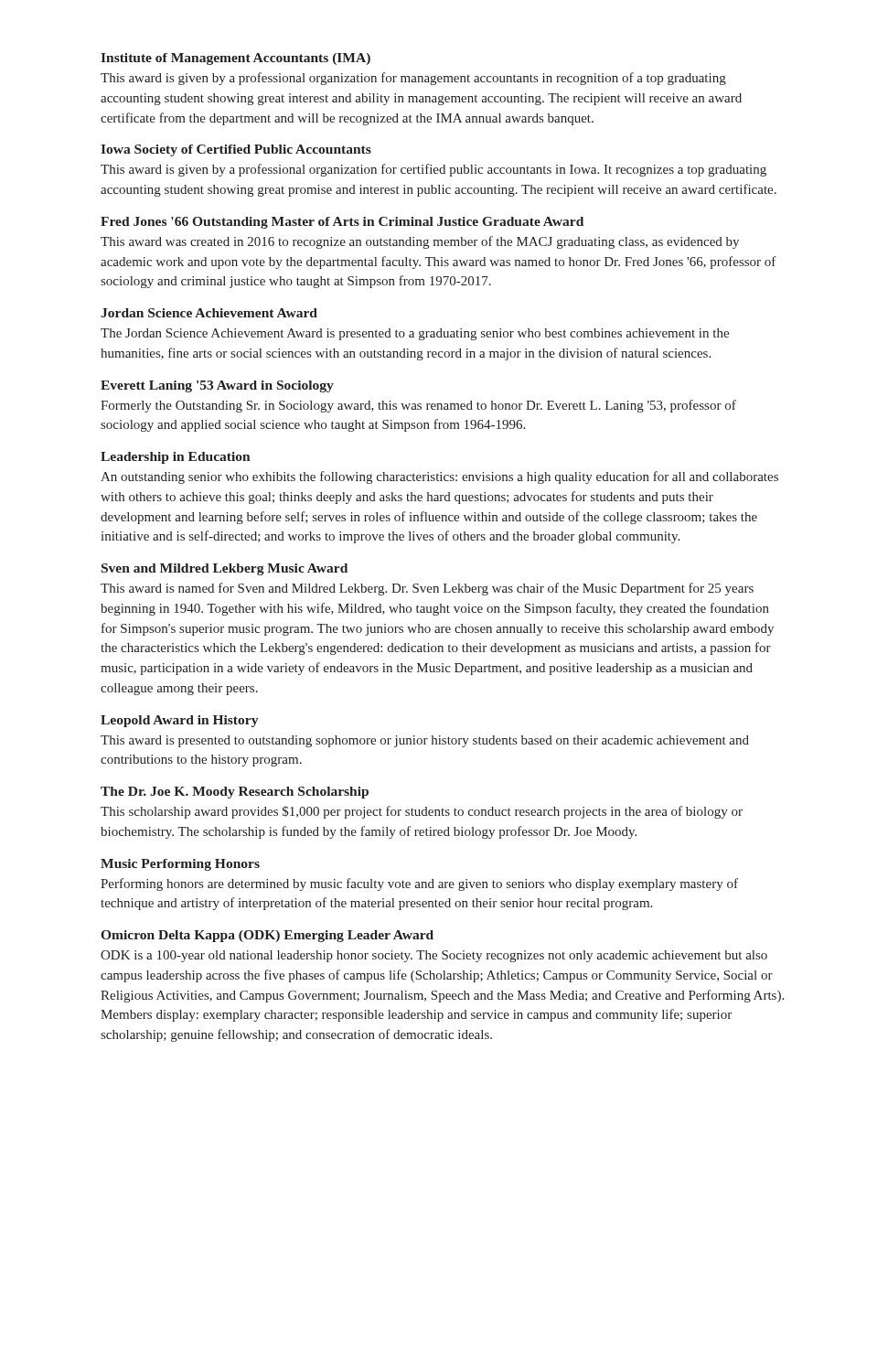Where is the section header that starts "The Dr. Joe"?
Image resolution: width=888 pixels, height=1372 pixels.
tap(235, 791)
